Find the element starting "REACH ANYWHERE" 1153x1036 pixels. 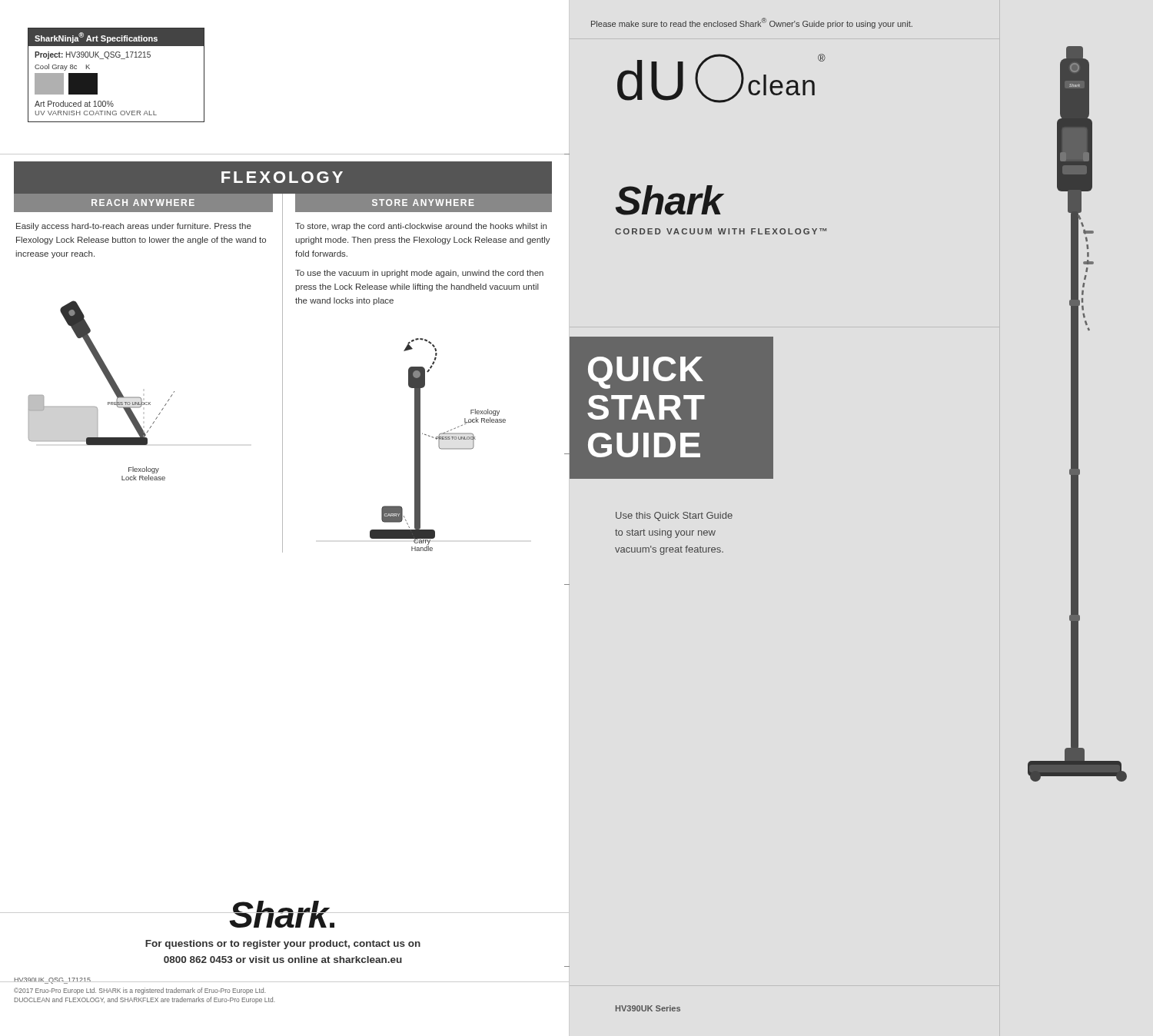[143, 203]
